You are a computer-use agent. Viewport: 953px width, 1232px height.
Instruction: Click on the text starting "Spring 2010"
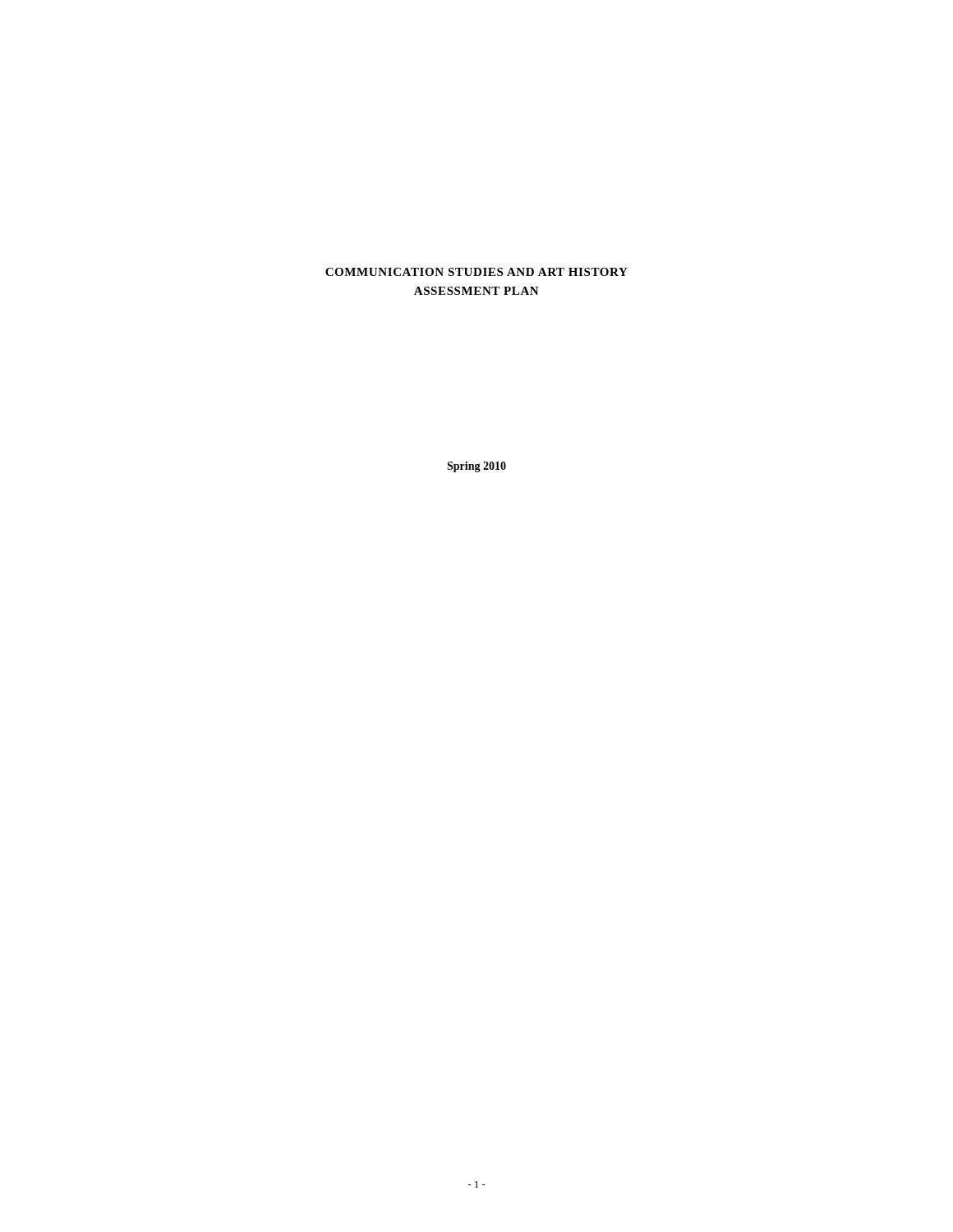tap(476, 466)
